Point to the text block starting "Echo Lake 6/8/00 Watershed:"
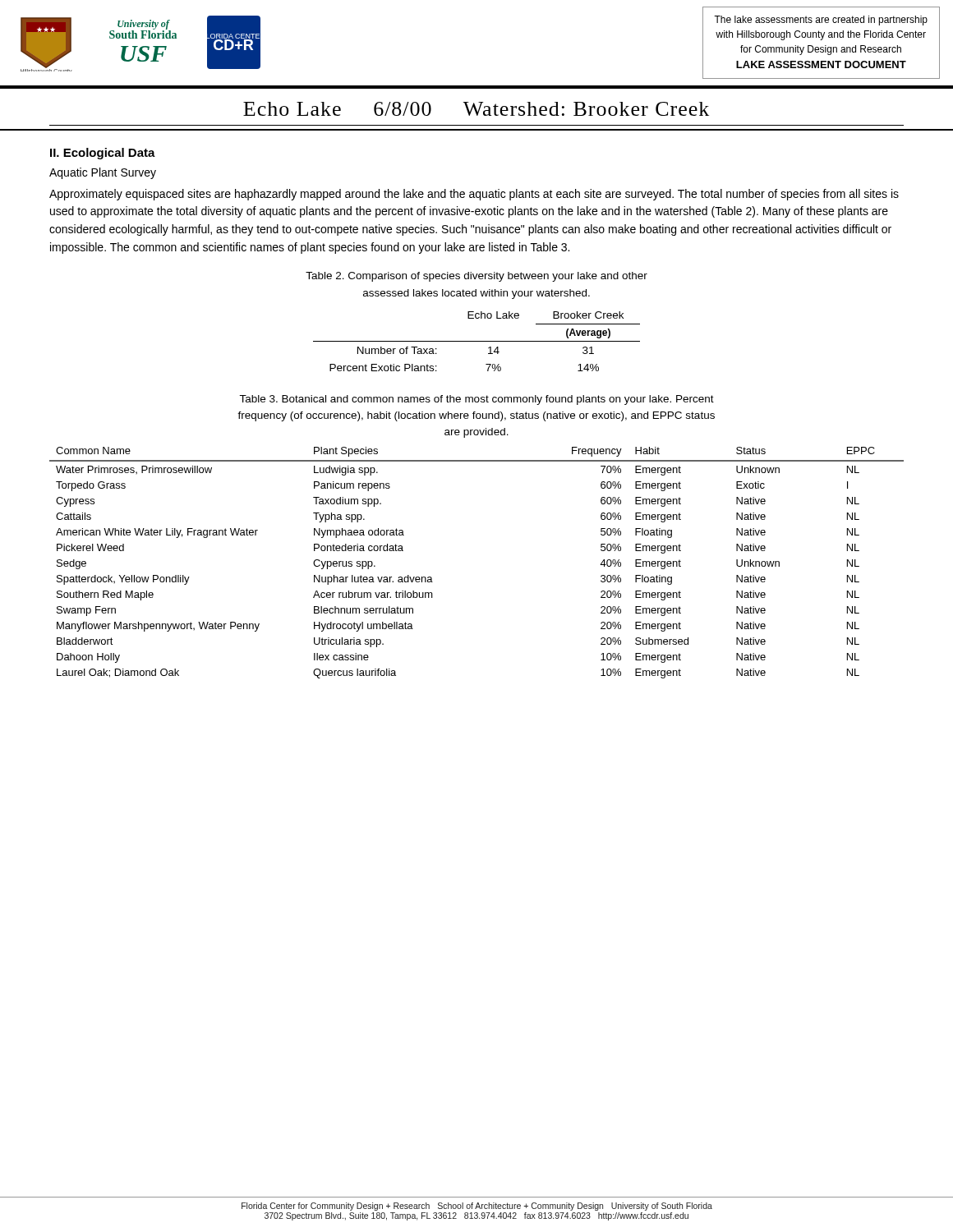The width and height of the screenshot is (953, 1232). pos(476,108)
